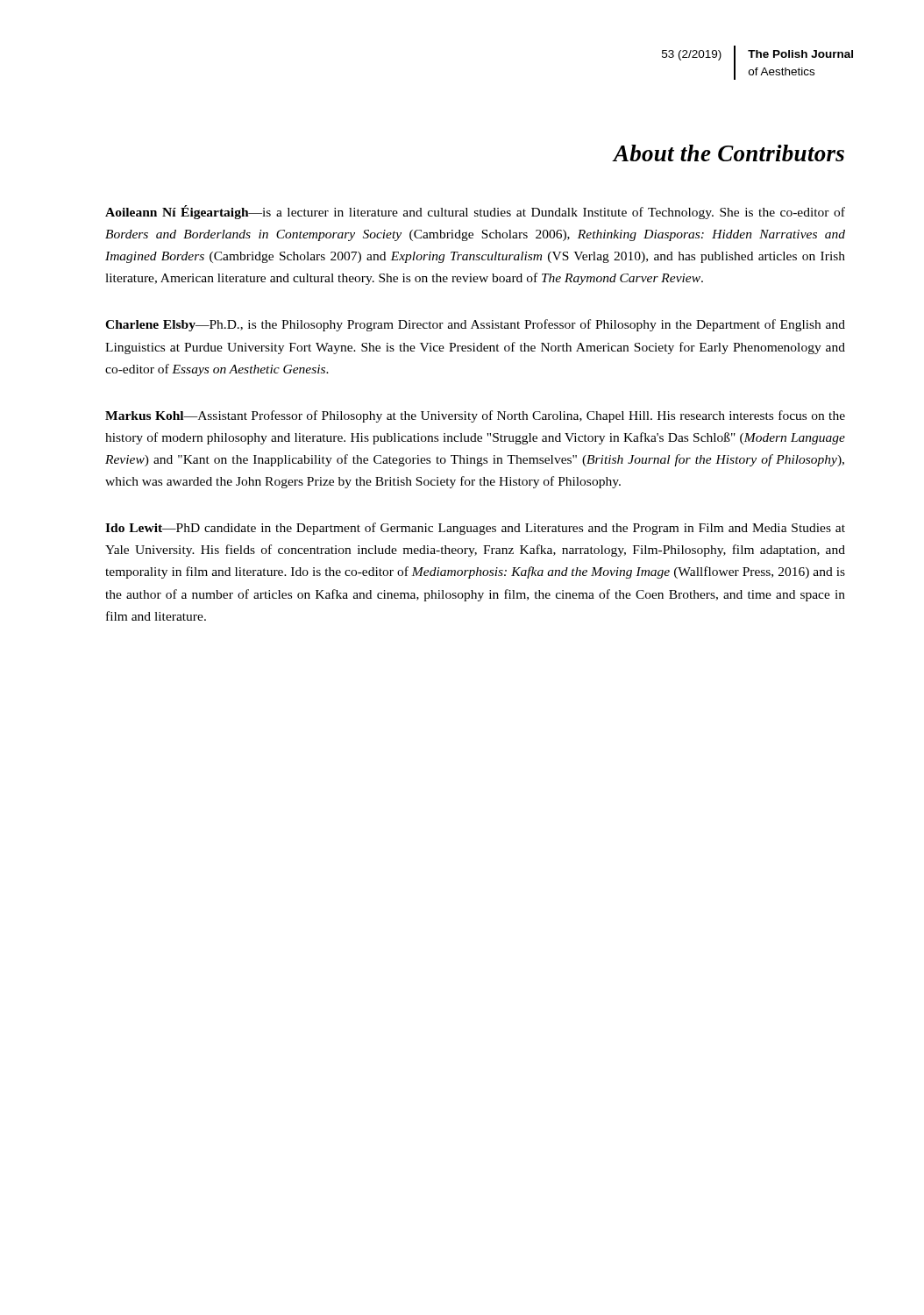Image resolution: width=924 pixels, height=1315 pixels.
Task: Locate the text block containing "Charlene Elsby—Ph.D., is the Philosophy Program"
Action: pyautogui.click(x=475, y=346)
